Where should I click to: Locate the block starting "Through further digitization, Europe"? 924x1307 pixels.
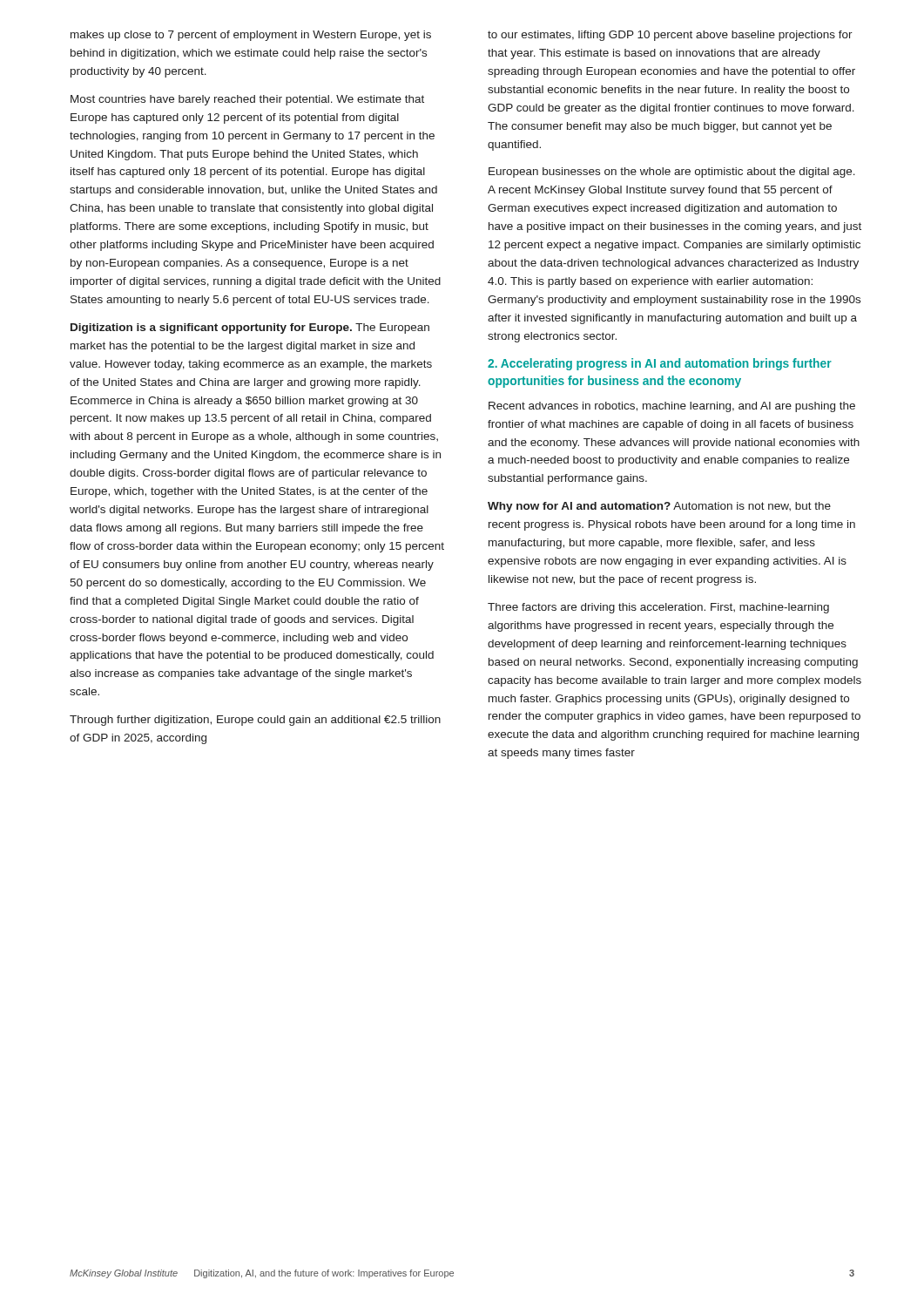(257, 729)
